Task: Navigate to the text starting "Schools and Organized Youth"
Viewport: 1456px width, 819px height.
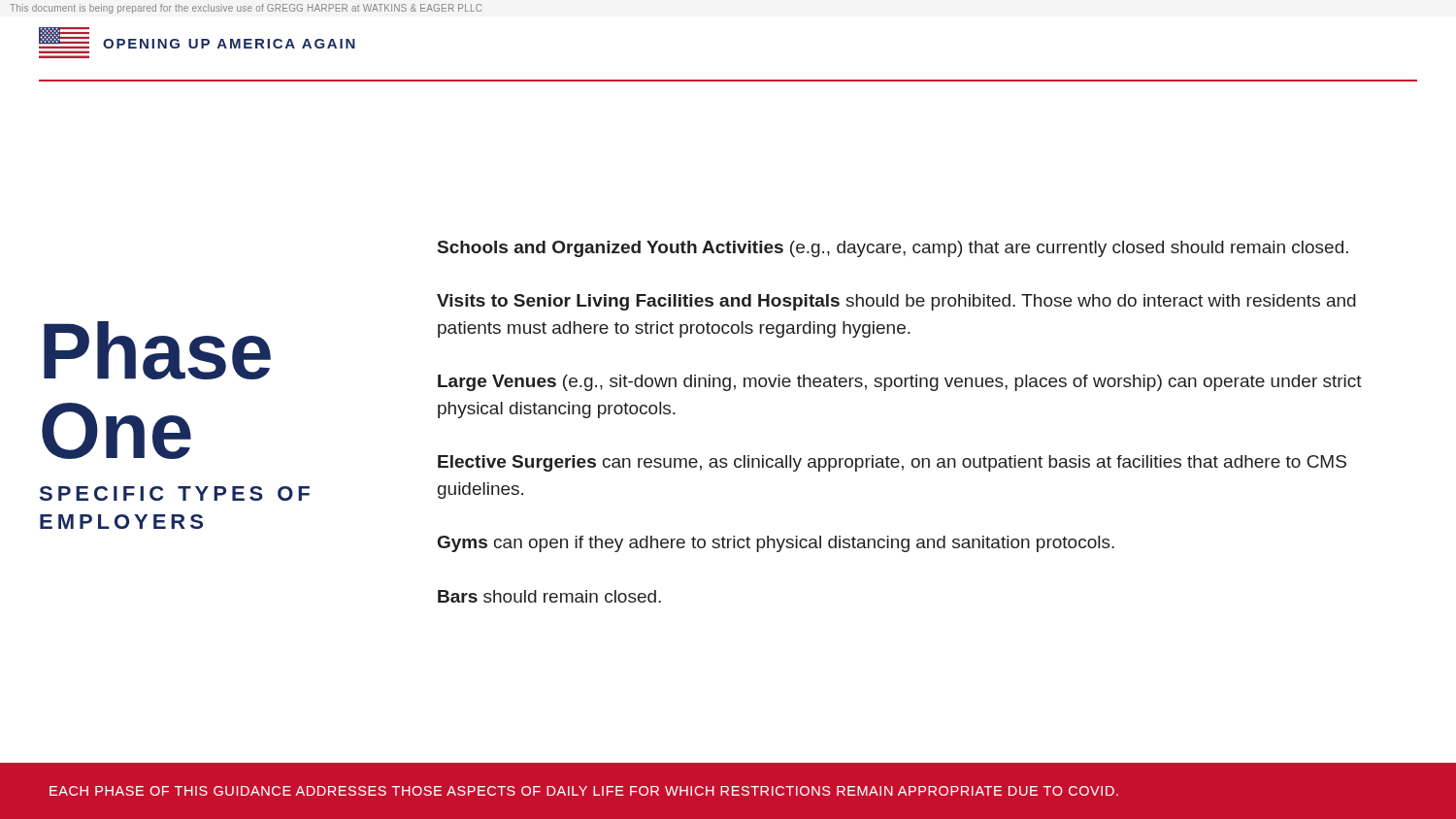Action: click(x=893, y=246)
